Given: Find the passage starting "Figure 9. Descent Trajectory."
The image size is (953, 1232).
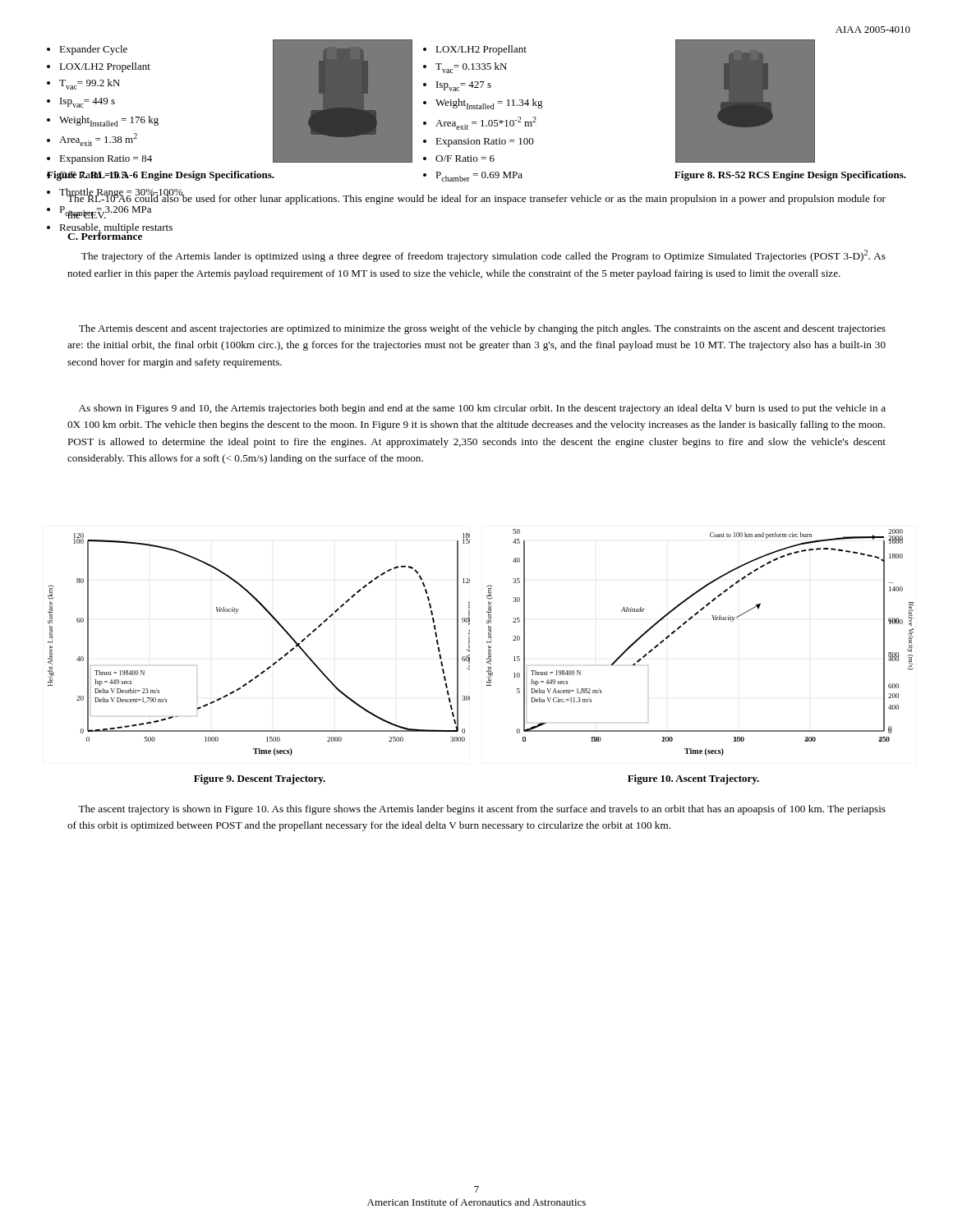Looking at the screenshot, I should pyautogui.click(x=260, y=778).
